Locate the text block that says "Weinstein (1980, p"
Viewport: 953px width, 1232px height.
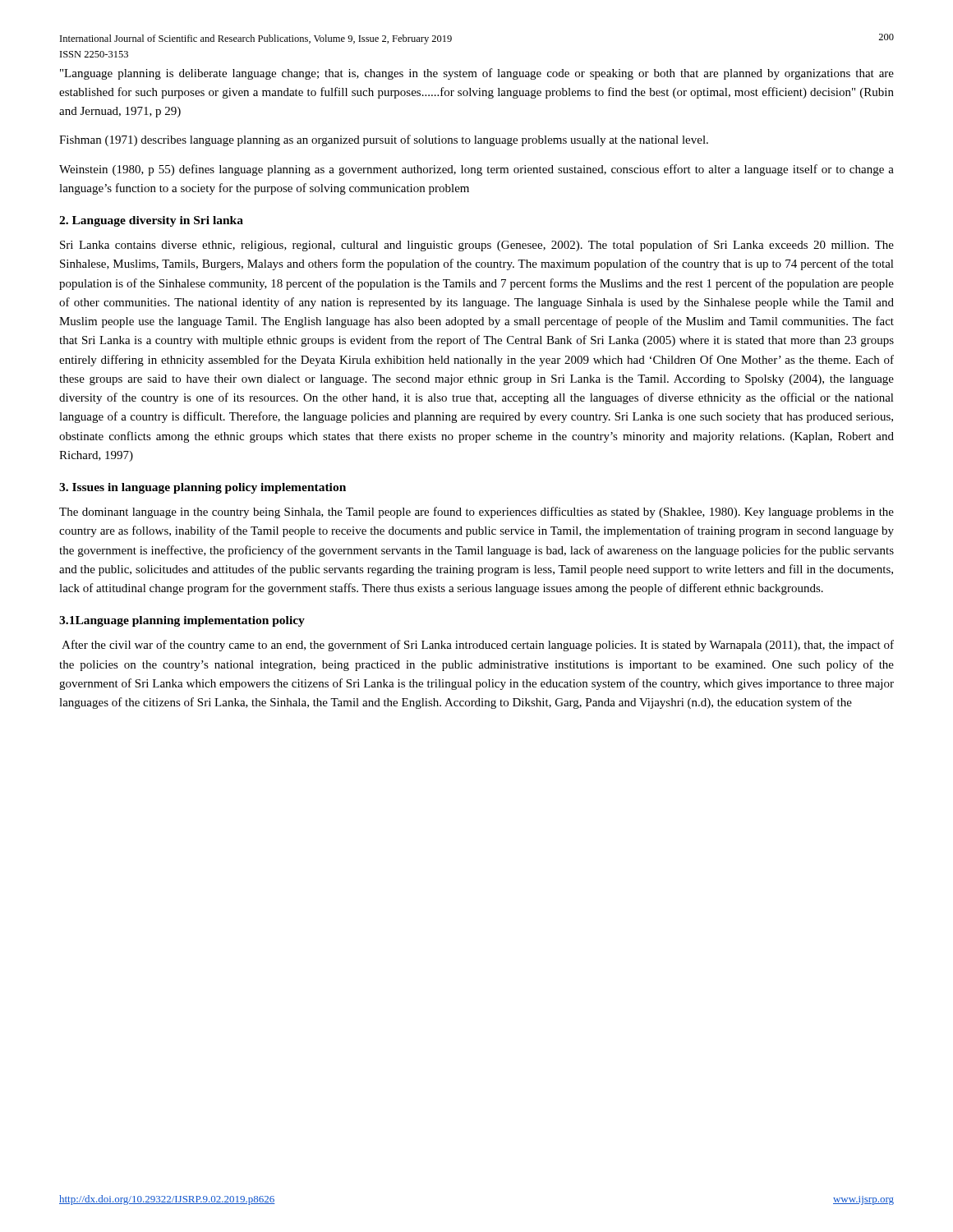pos(476,178)
